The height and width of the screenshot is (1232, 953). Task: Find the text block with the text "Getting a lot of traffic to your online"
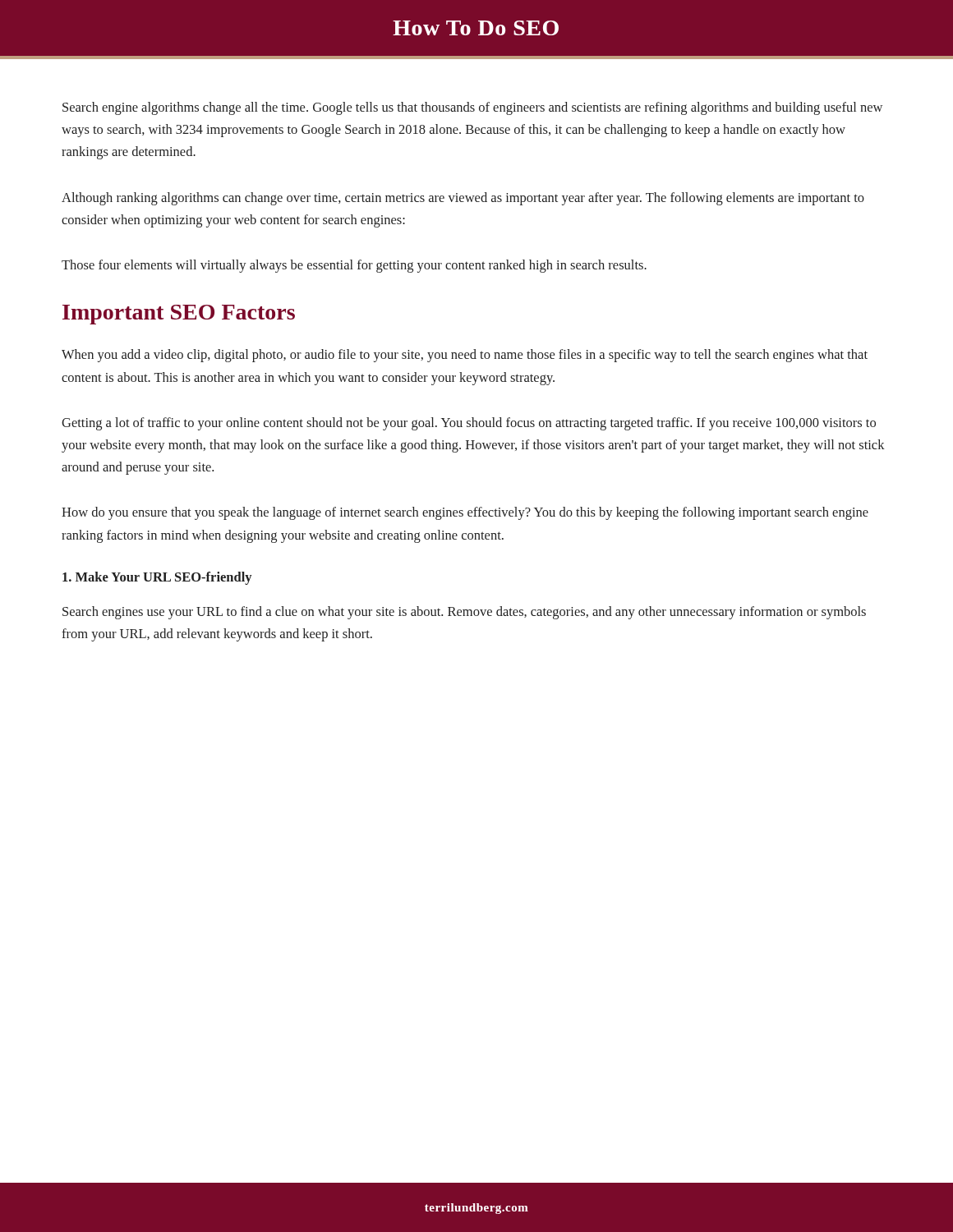point(473,445)
